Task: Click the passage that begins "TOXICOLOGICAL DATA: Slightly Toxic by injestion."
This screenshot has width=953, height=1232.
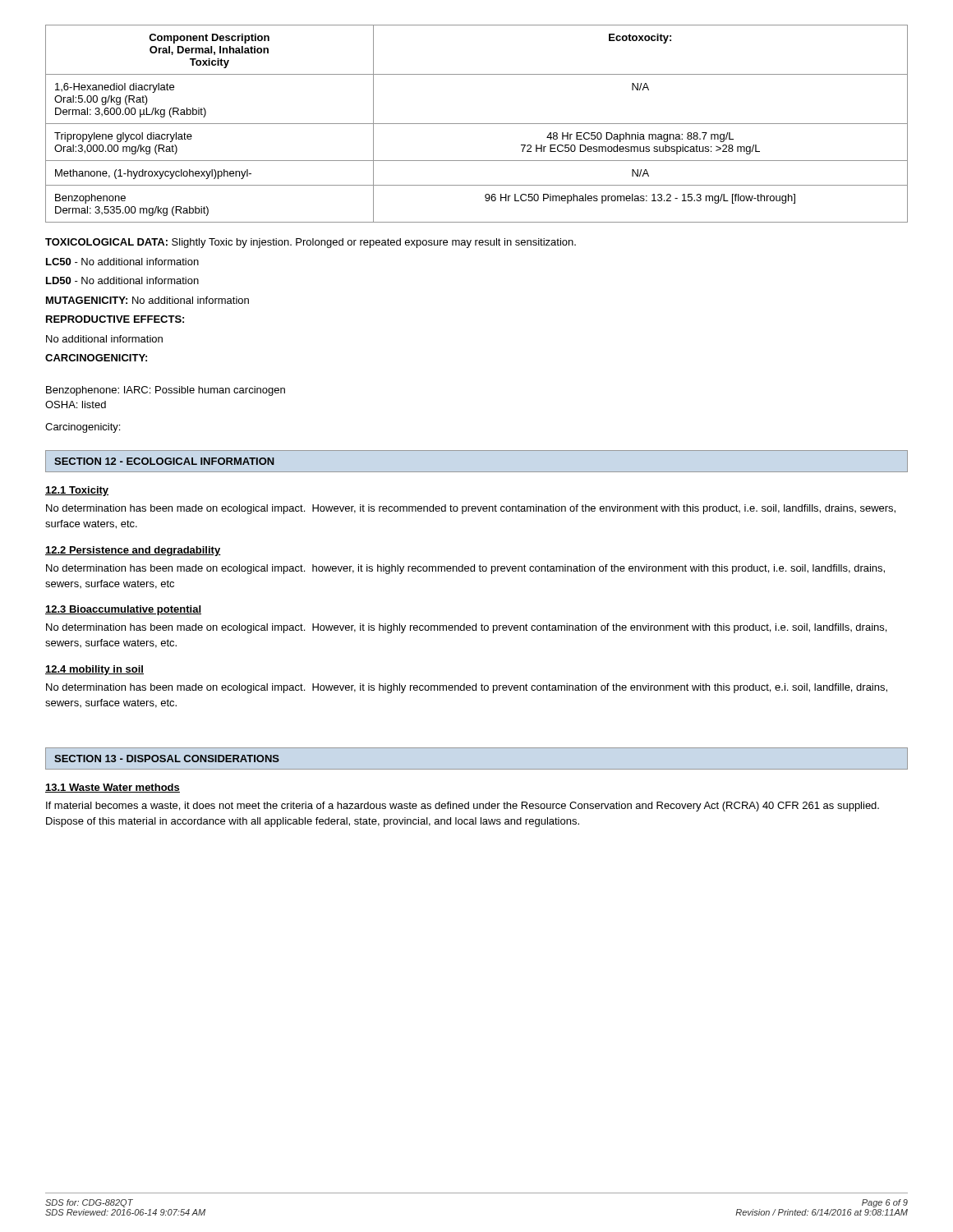Action: 311,242
